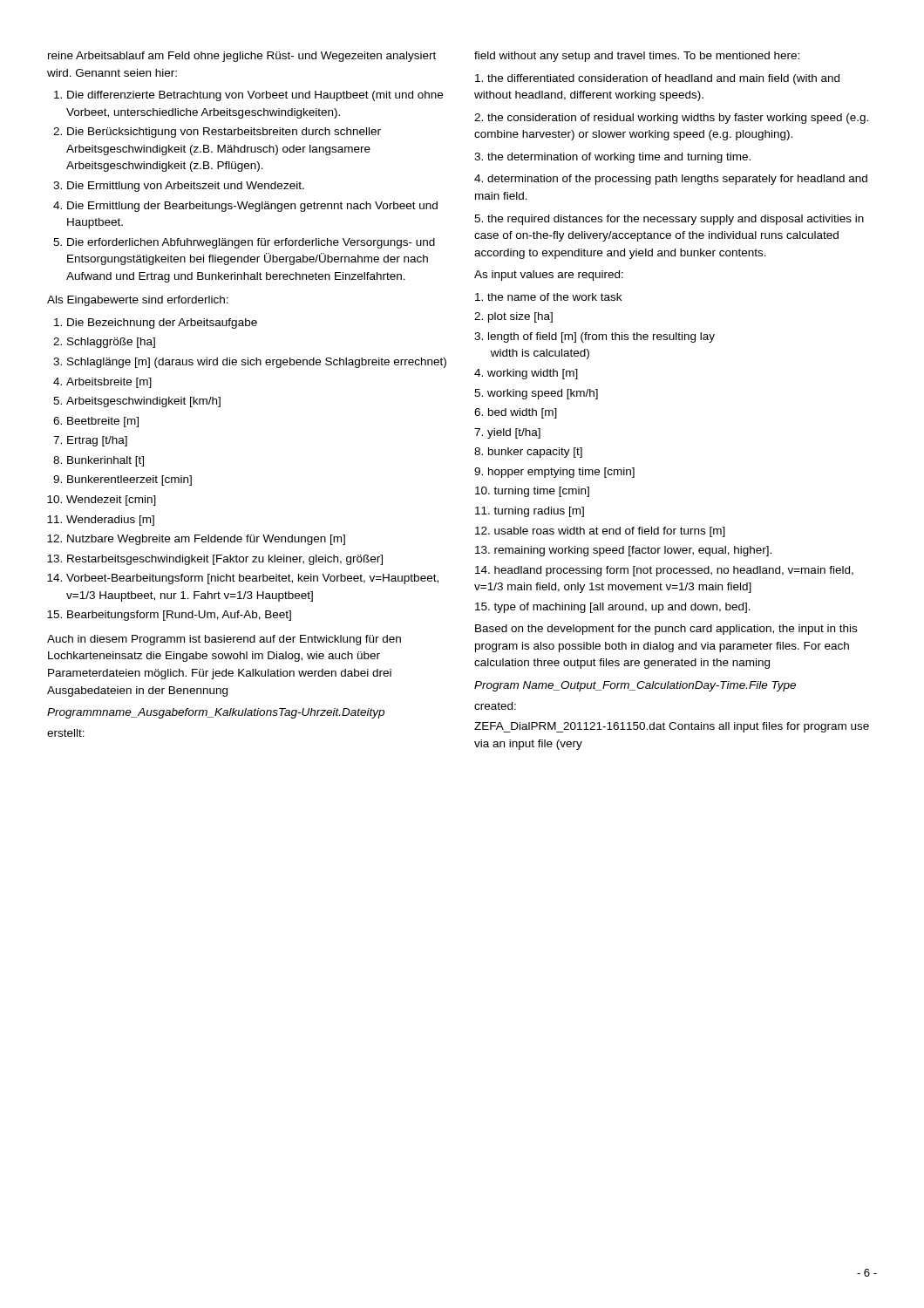Image resolution: width=924 pixels, height=1308 pixels.
Task: Find the block on this page that starts "the consideration of residual"
Action: pos(672,126)
